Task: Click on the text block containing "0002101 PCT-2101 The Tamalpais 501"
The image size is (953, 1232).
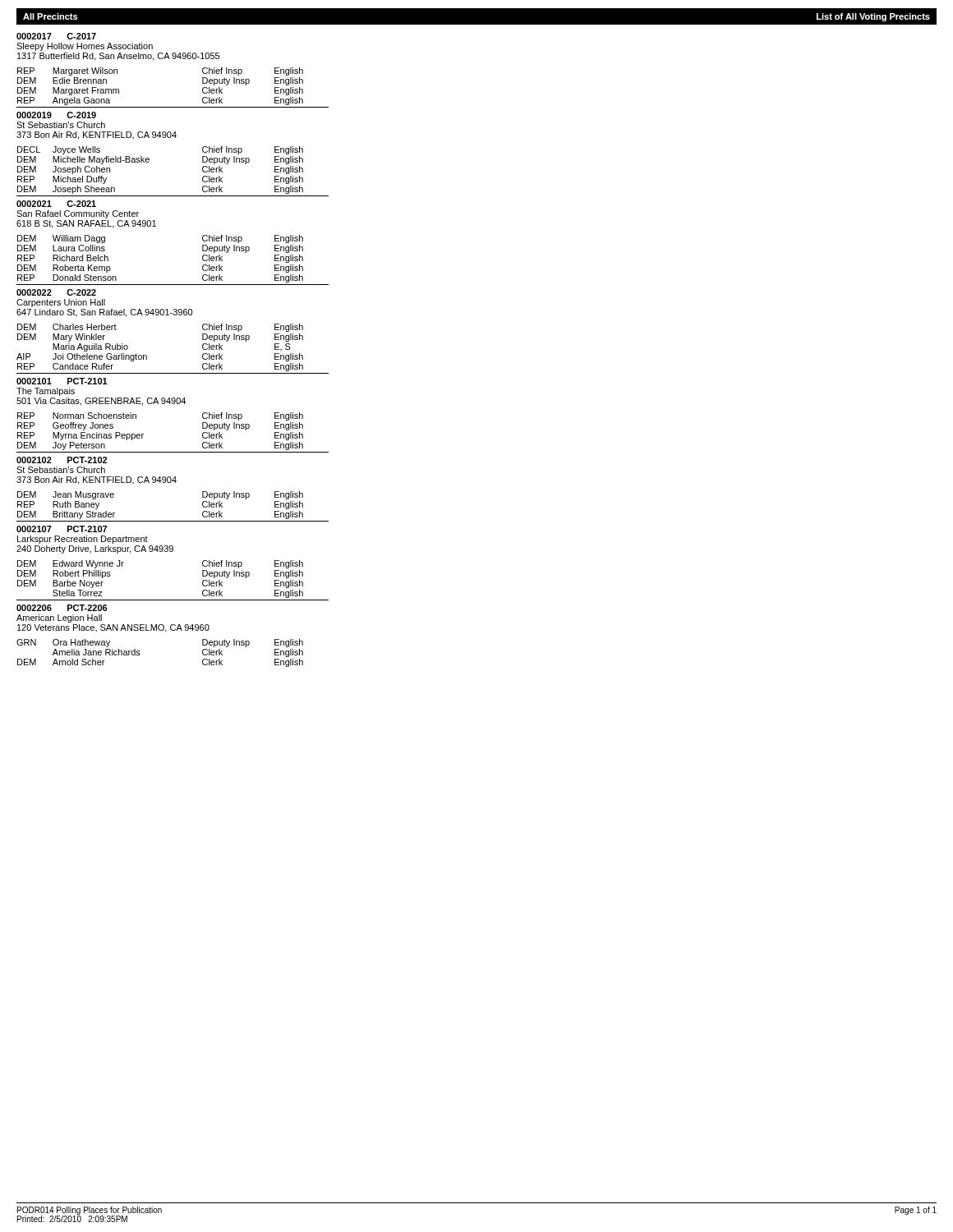Action: 42,381
